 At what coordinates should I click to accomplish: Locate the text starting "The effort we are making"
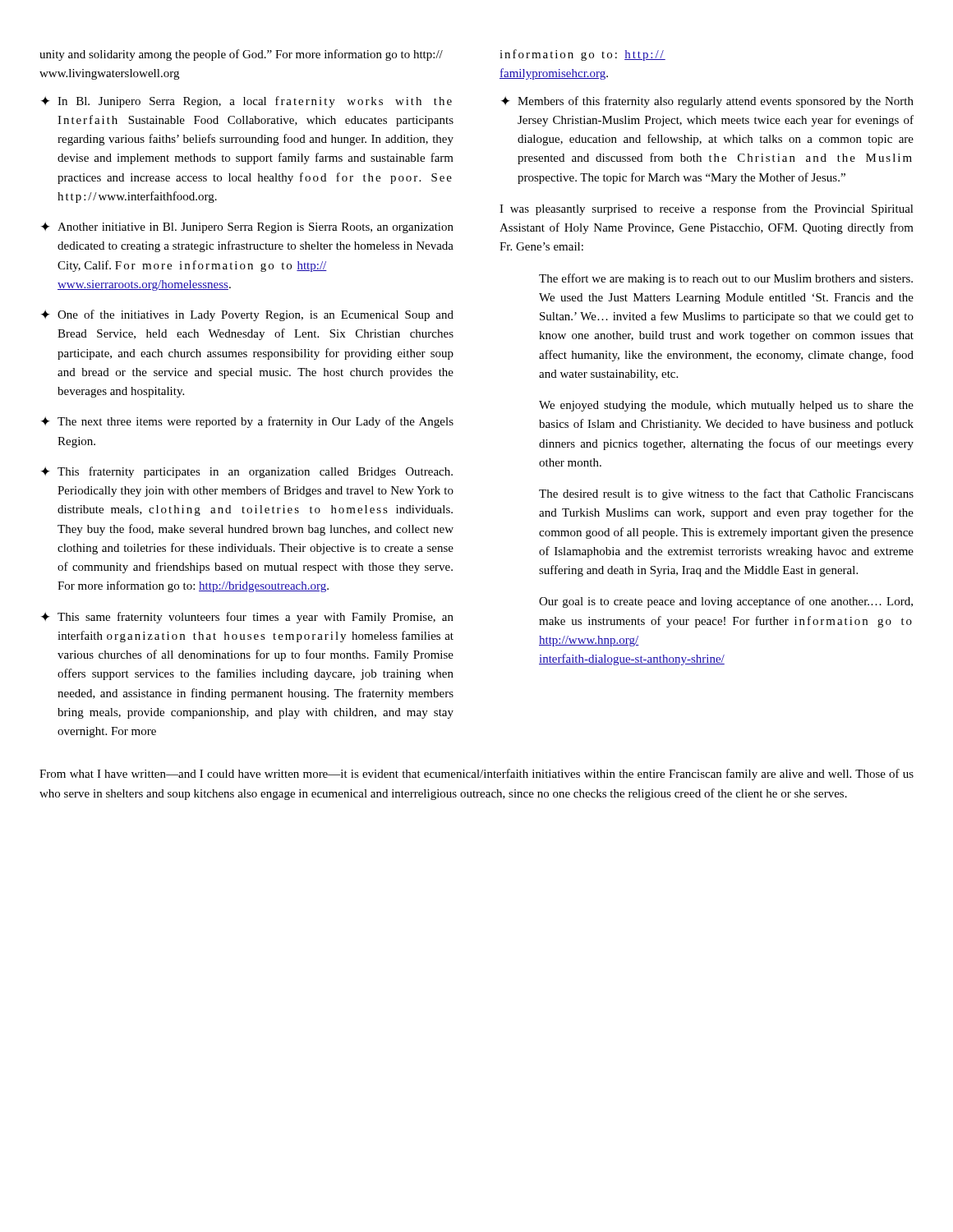click(x=726, y=279)
